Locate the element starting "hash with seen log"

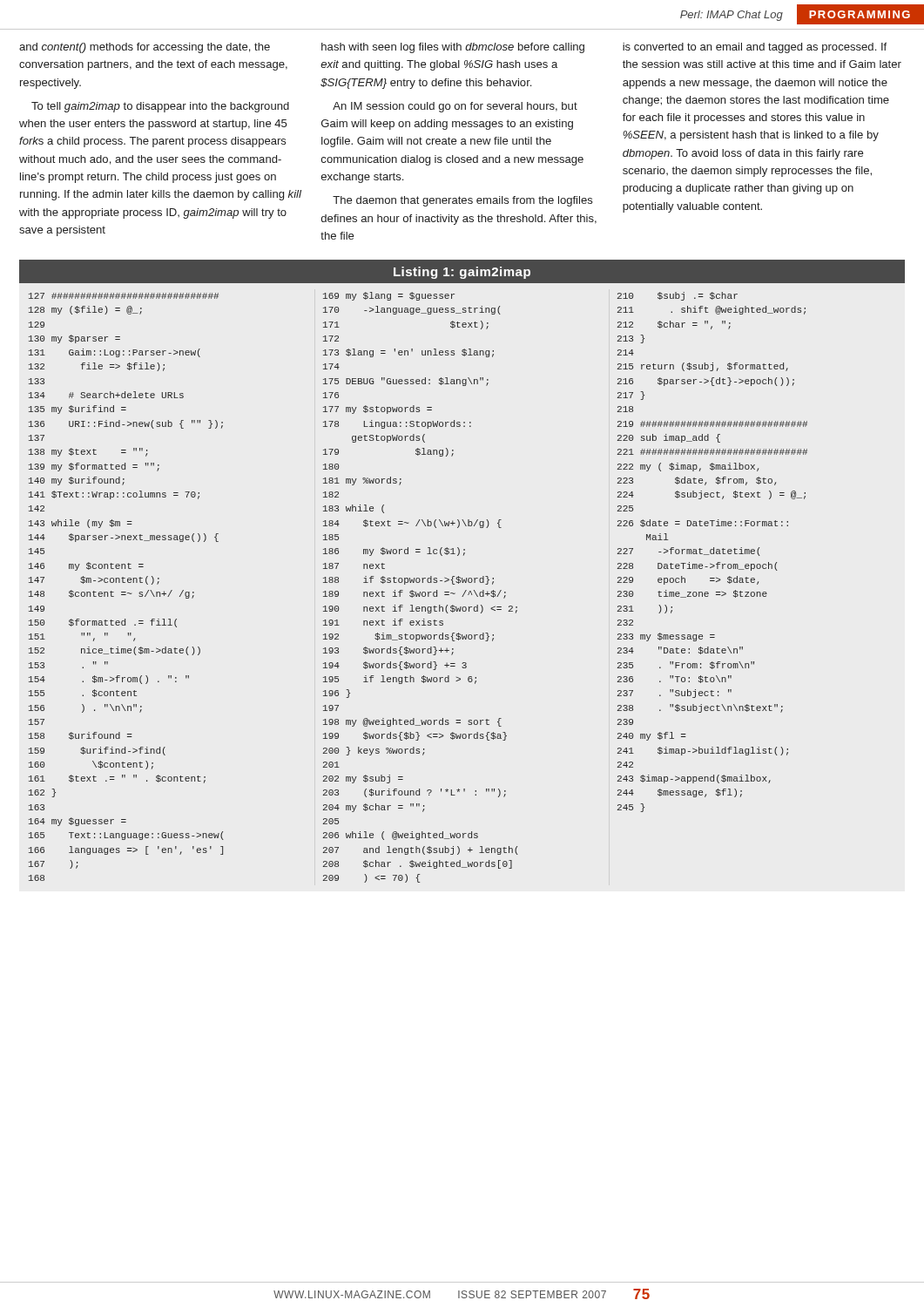pos(462,142)
